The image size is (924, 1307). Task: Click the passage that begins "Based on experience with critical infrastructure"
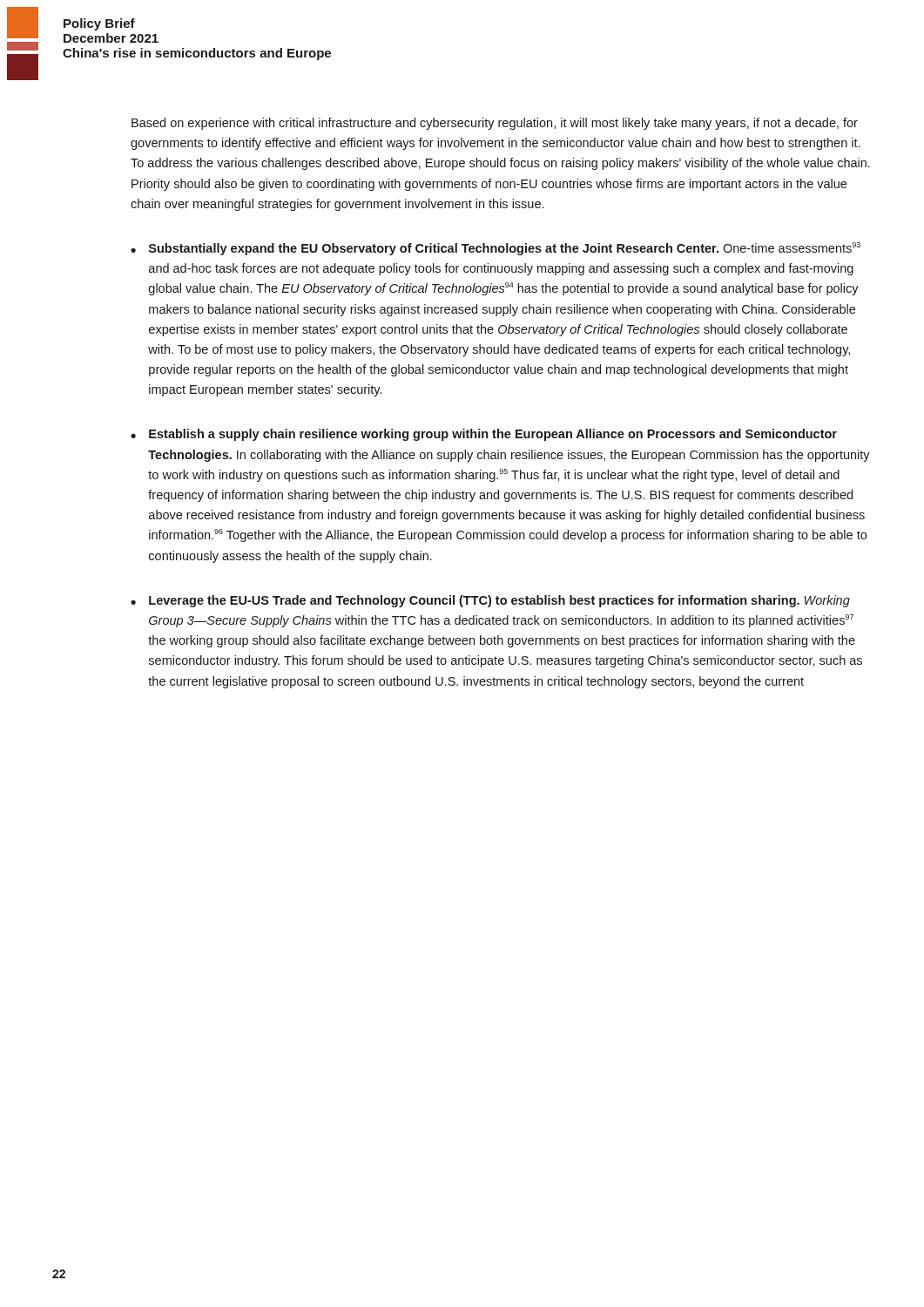point(501,163)
